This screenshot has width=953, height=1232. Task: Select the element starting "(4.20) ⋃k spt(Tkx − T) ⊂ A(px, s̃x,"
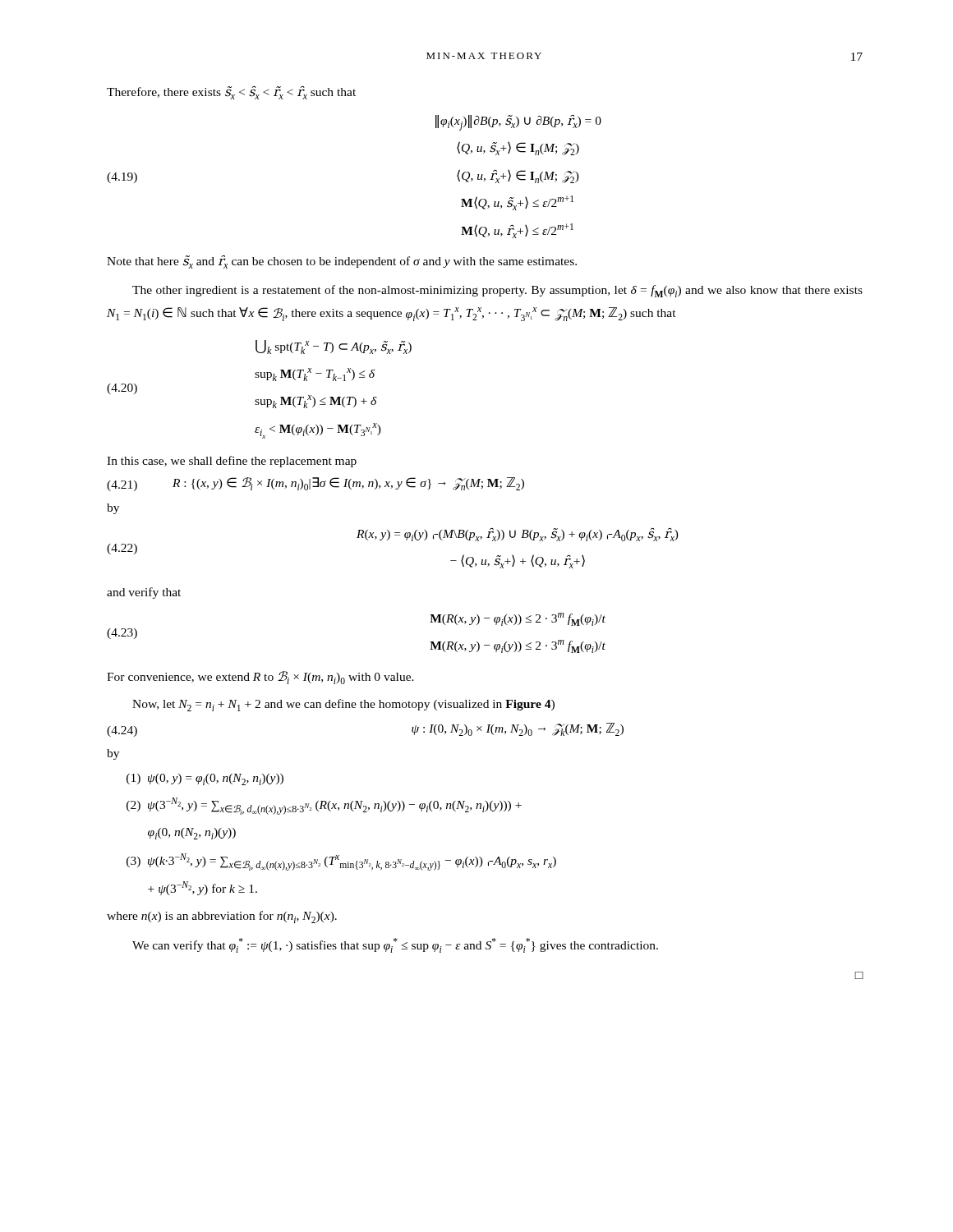(x=334, y=347)
